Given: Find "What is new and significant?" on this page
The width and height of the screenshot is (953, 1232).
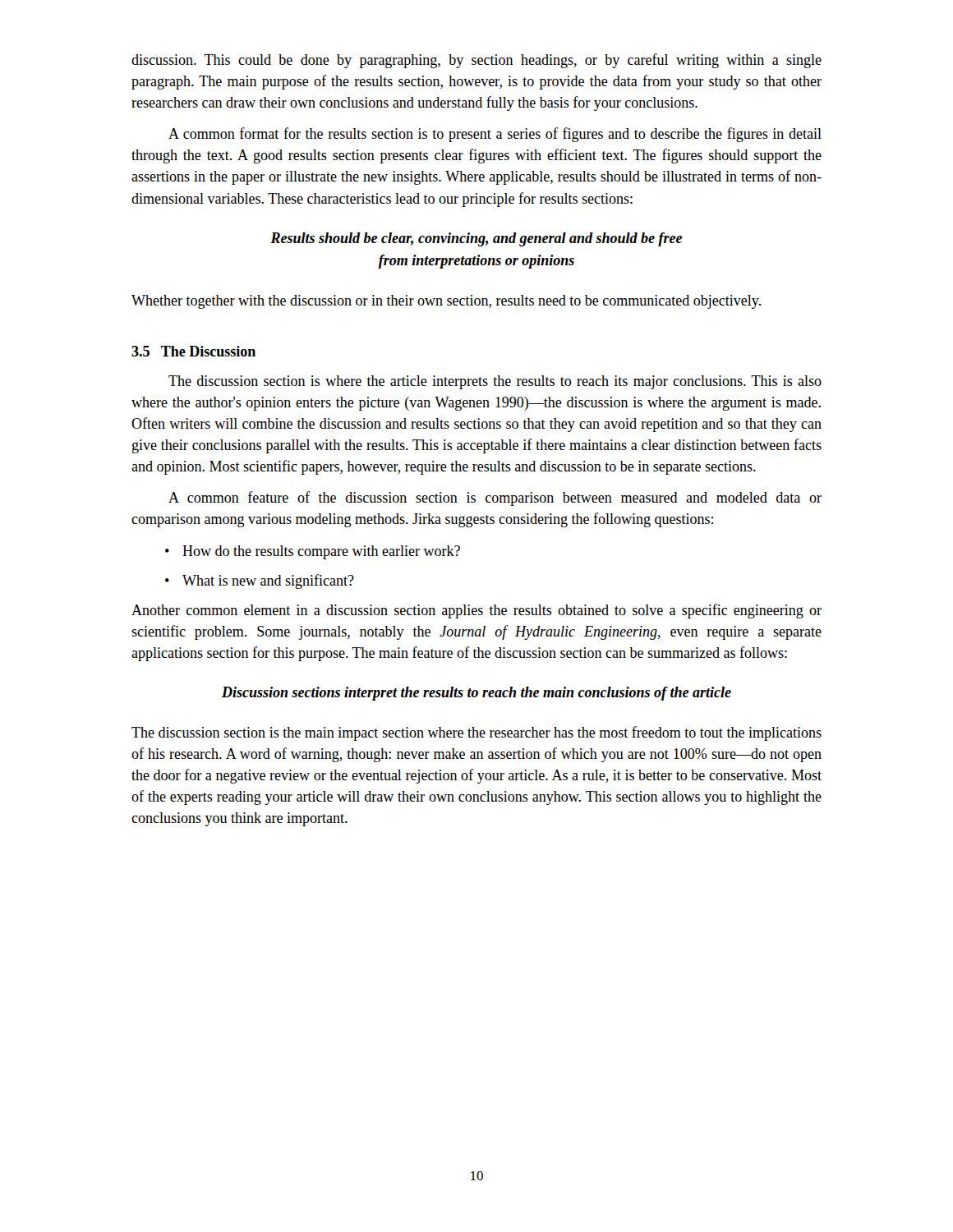Looking at the screenshot, I should tap(260, 582).
